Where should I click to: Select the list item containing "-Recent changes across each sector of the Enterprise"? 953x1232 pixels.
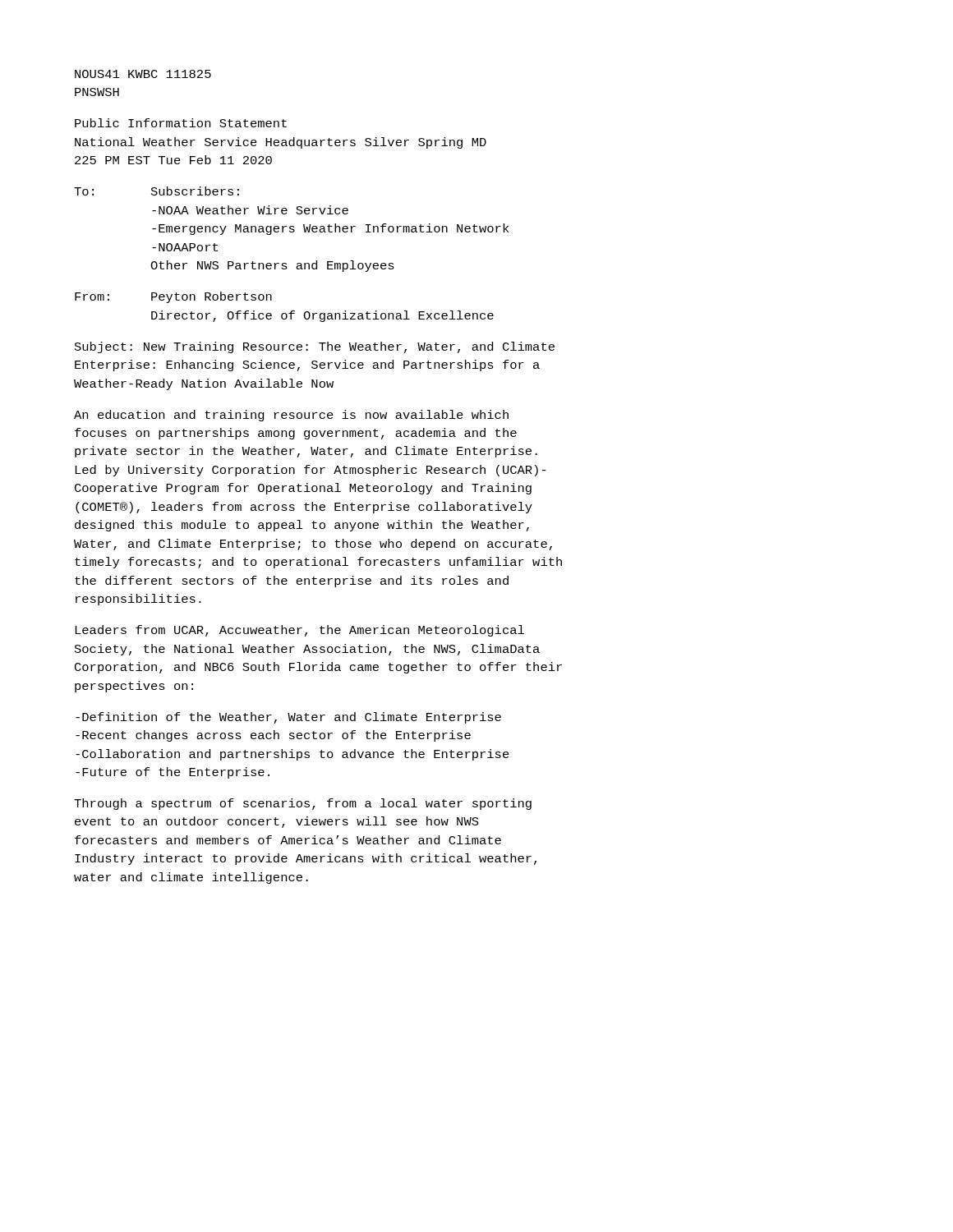273,736
